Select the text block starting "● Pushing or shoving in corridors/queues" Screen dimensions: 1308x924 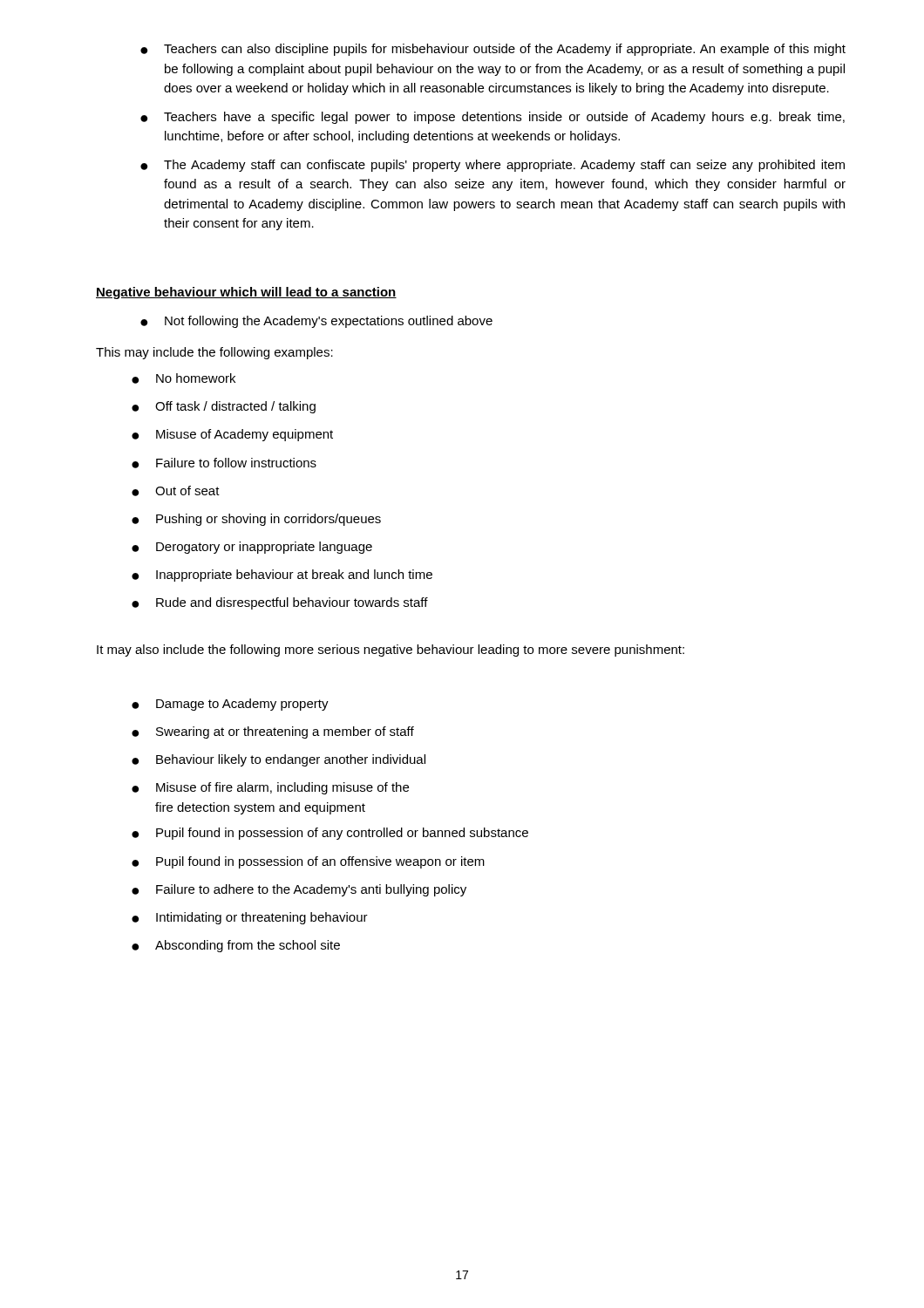(256, 520)
